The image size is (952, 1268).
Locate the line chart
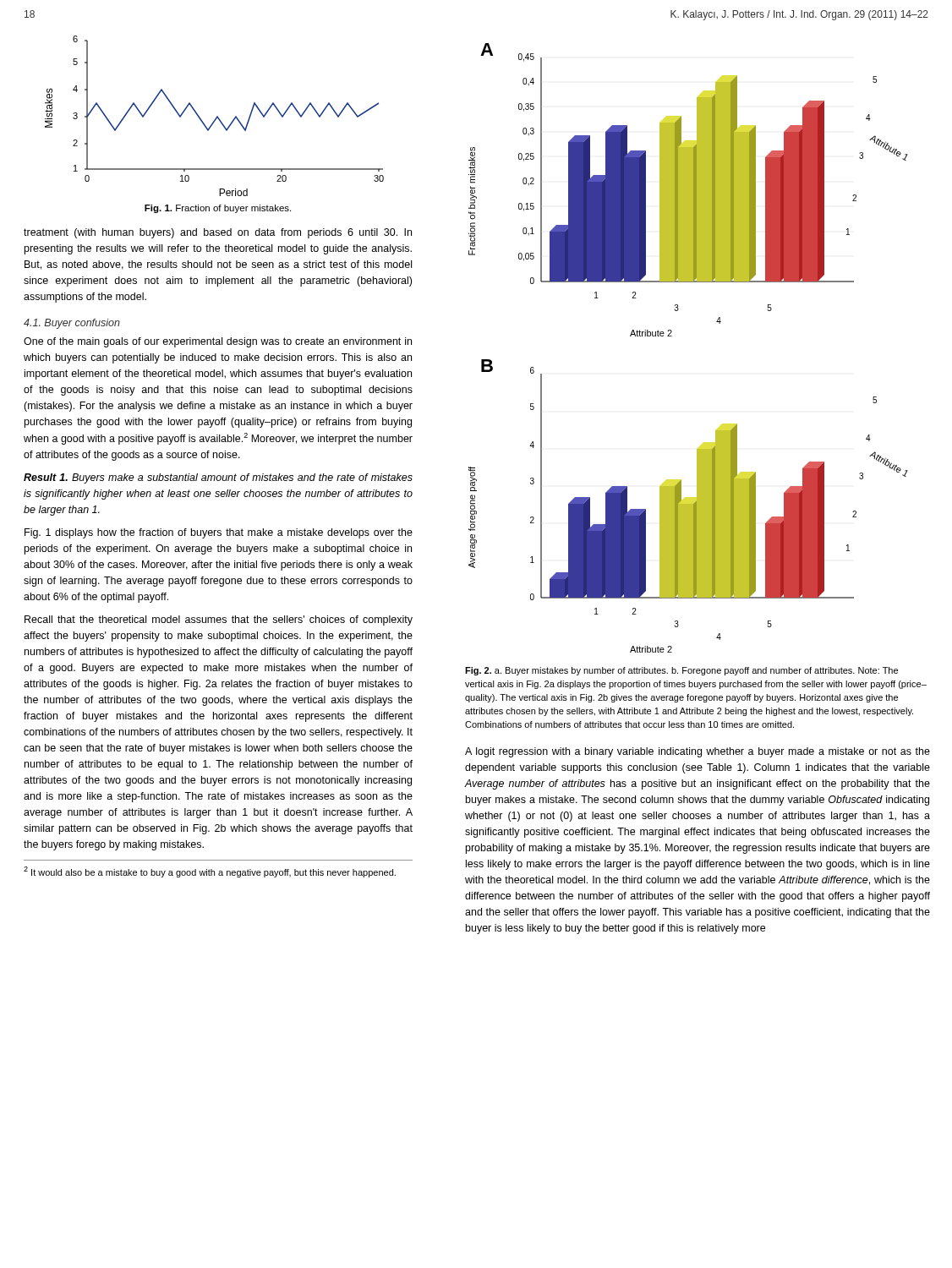pos(218,117)
